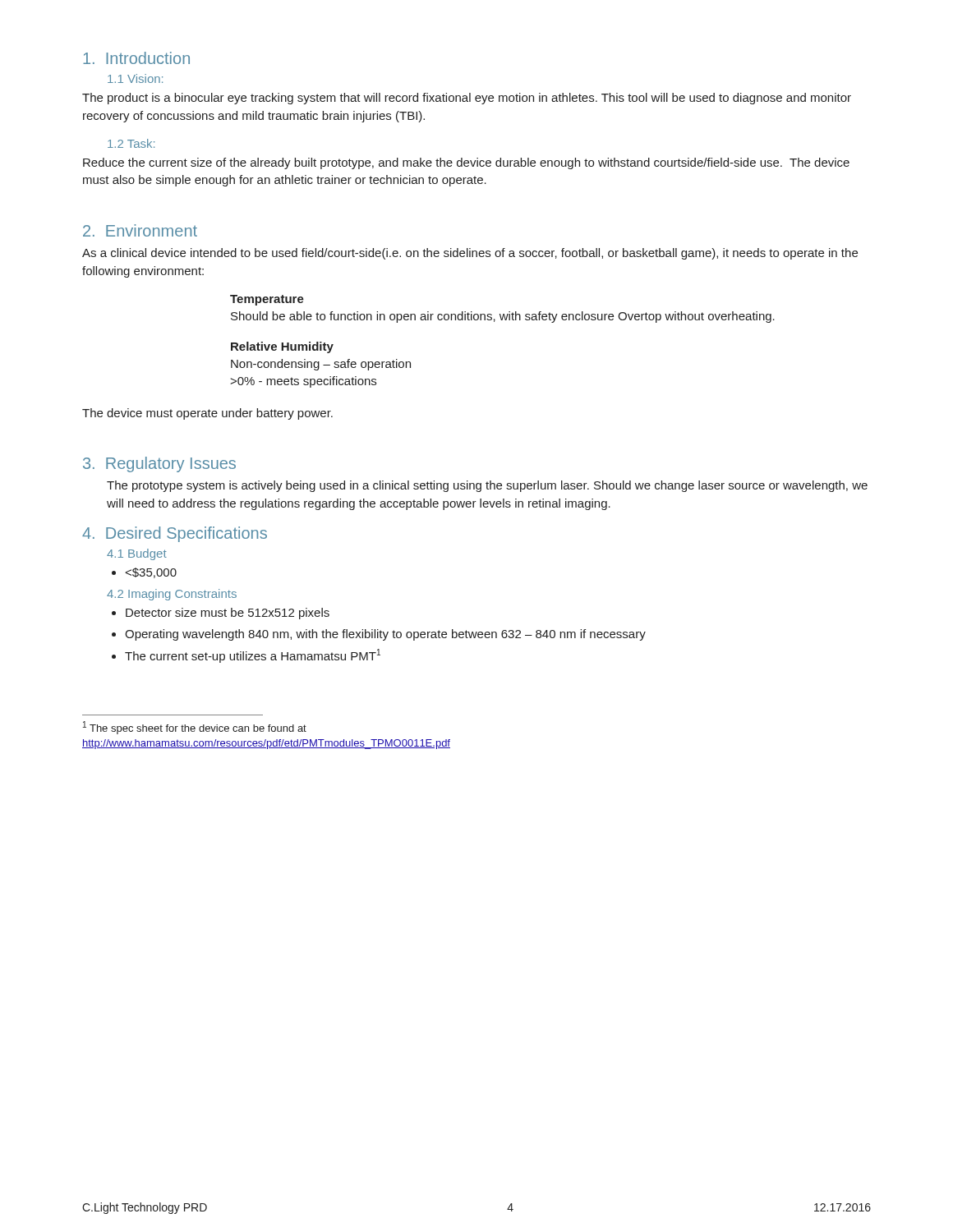Find the region starting "Temperature Should be able to function"
The width and height of the screenshot is (953, 1232).
[550, 308]
